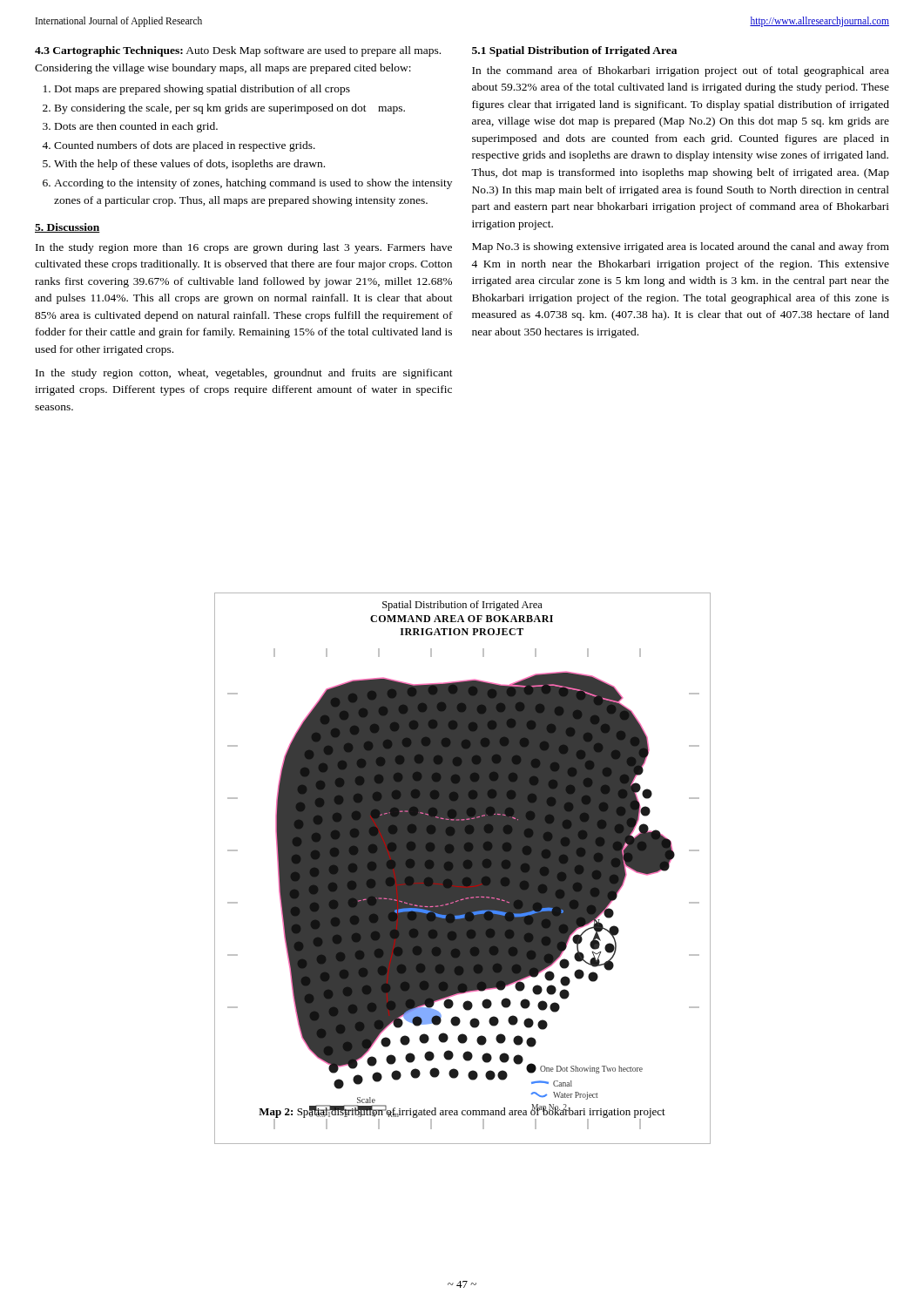Select a map
The image size is (924, 1307).
pos(462,868)
